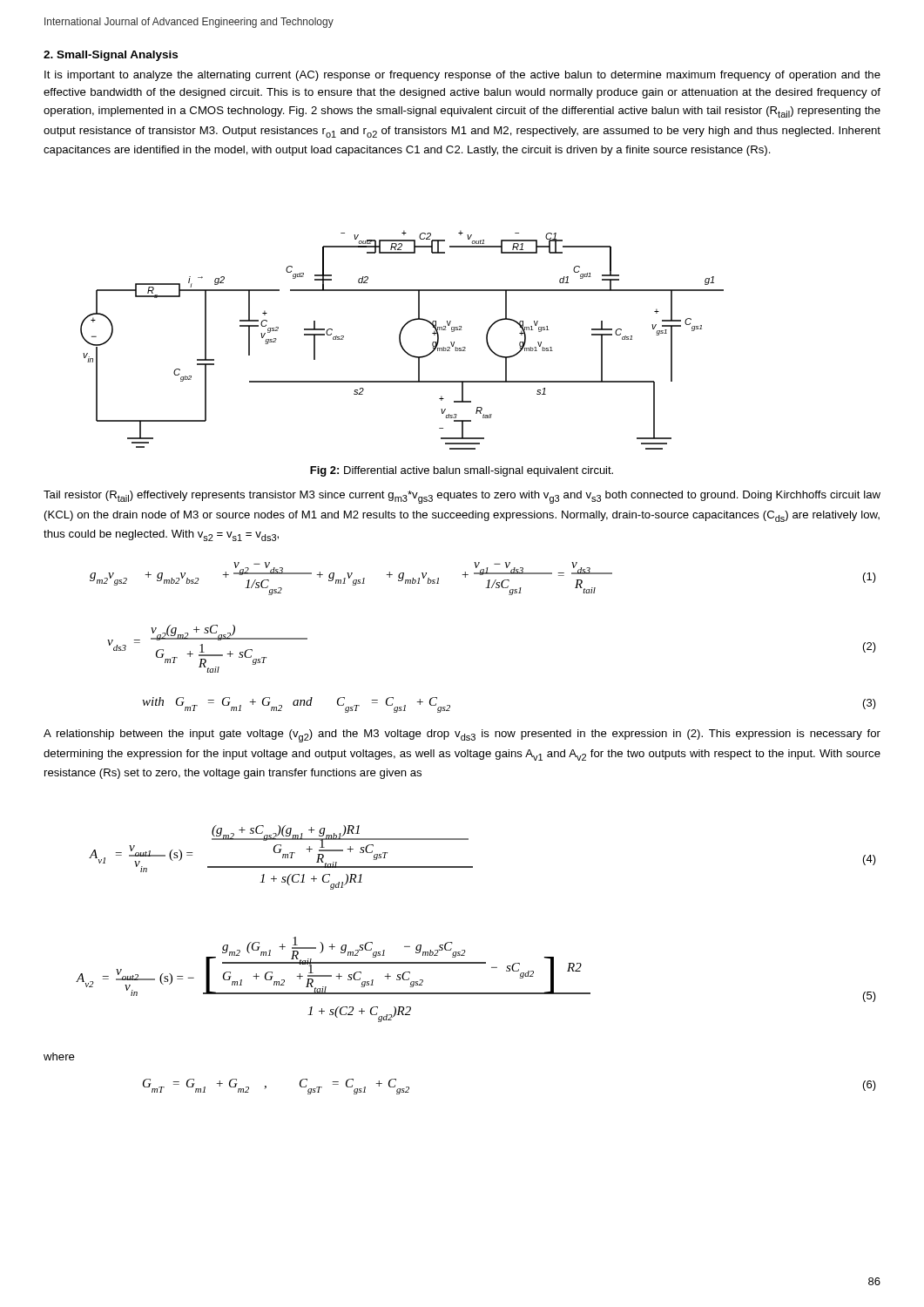Click on the region starting "Tail resistor (Rtail) effectively represents transistor M3"
This screenshot has width=924, height=1307.
[x=462, y=515]
